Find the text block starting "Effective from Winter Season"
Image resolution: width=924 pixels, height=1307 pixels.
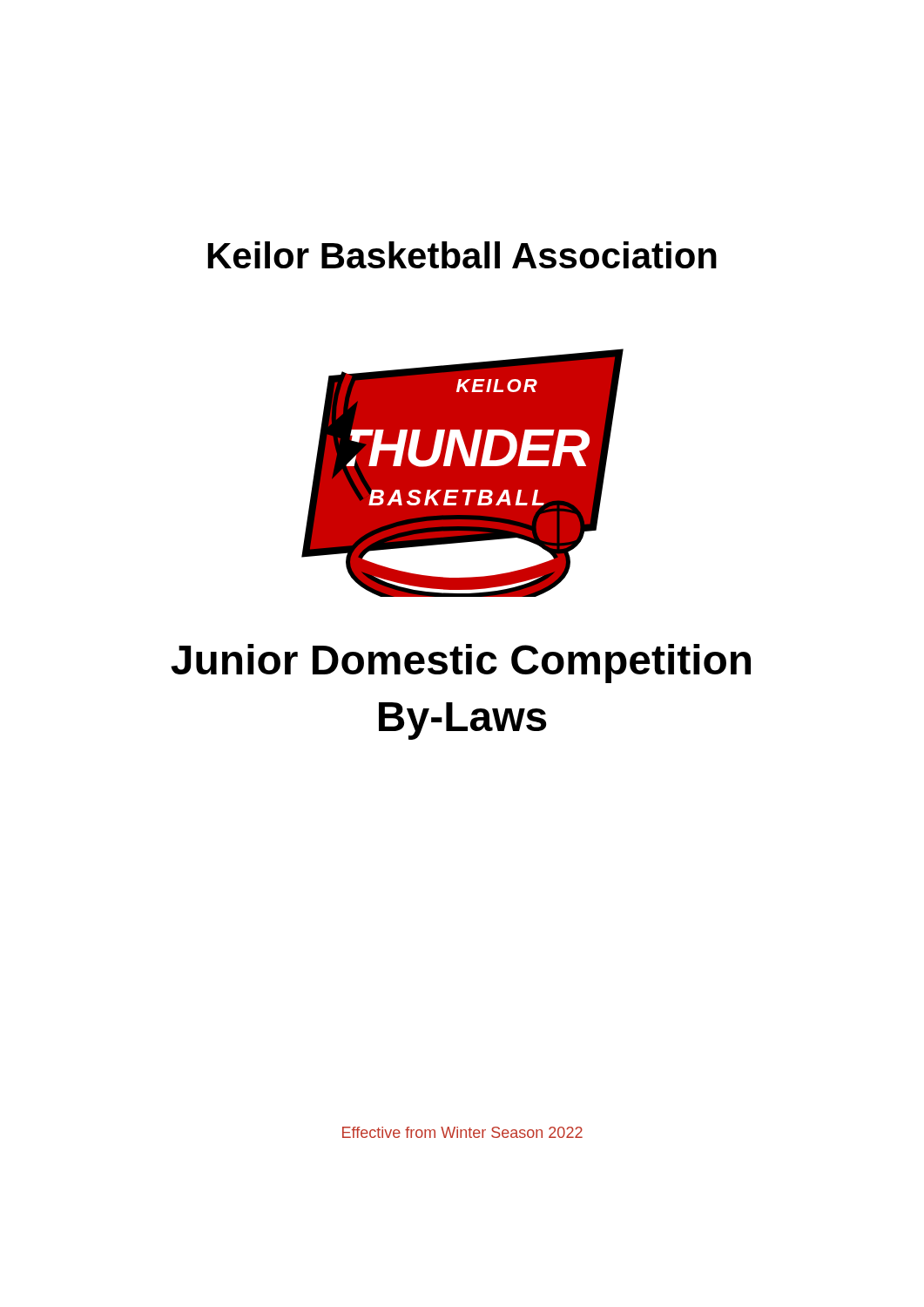[x=462, y=1133]
